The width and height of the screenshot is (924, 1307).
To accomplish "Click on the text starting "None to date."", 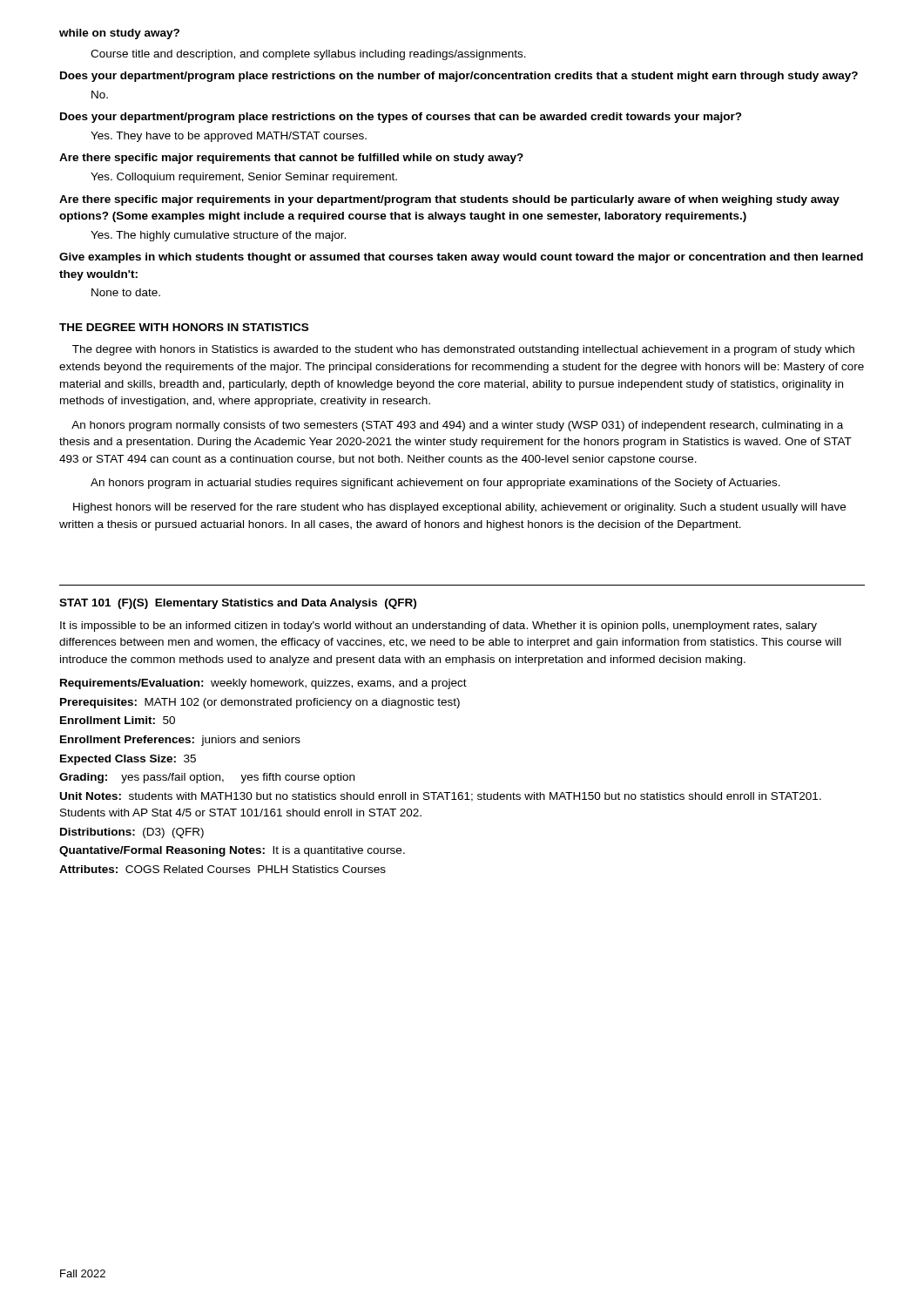I will tap(126, 293).
